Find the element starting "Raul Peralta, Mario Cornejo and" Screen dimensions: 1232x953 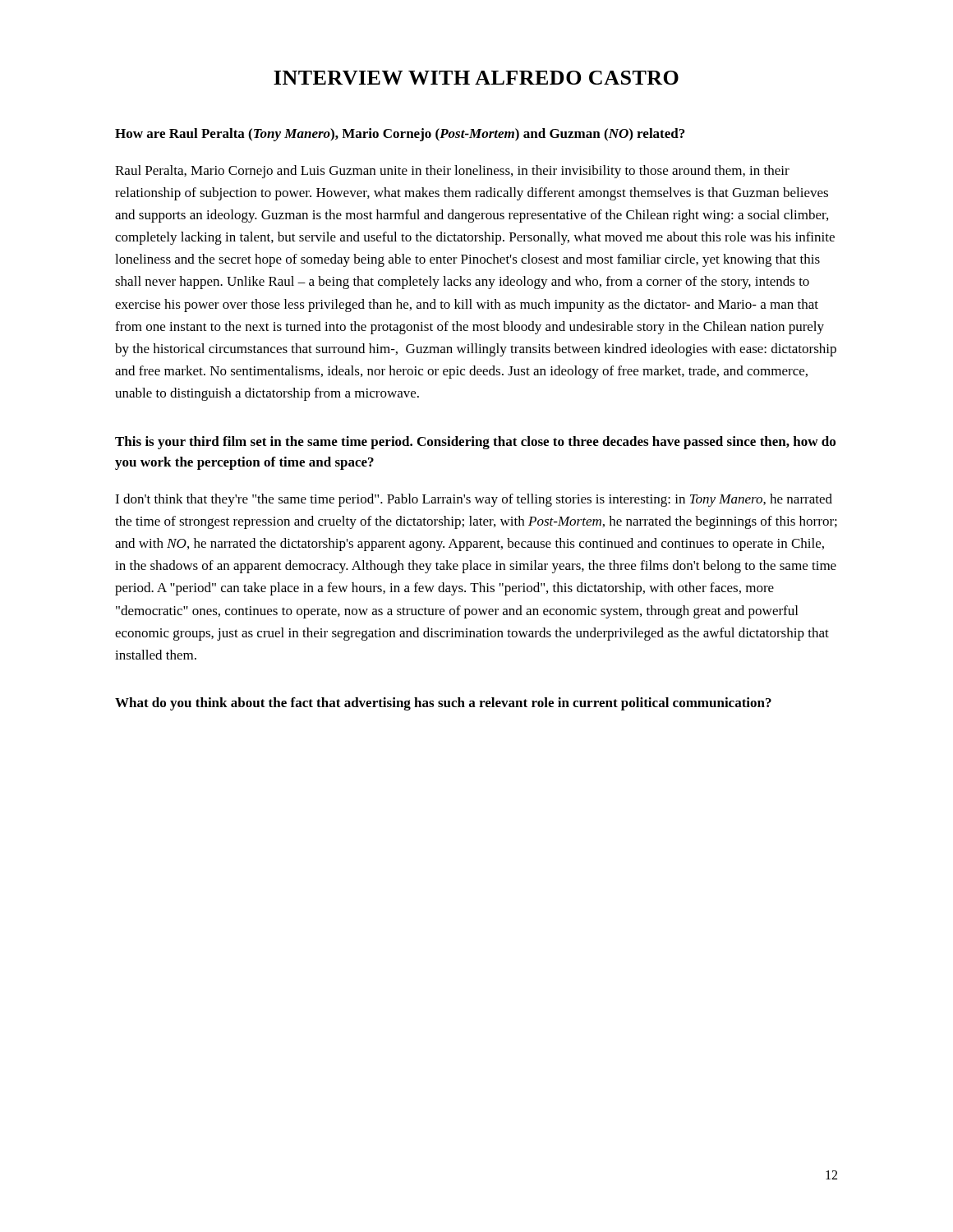(x=476, y=282)
